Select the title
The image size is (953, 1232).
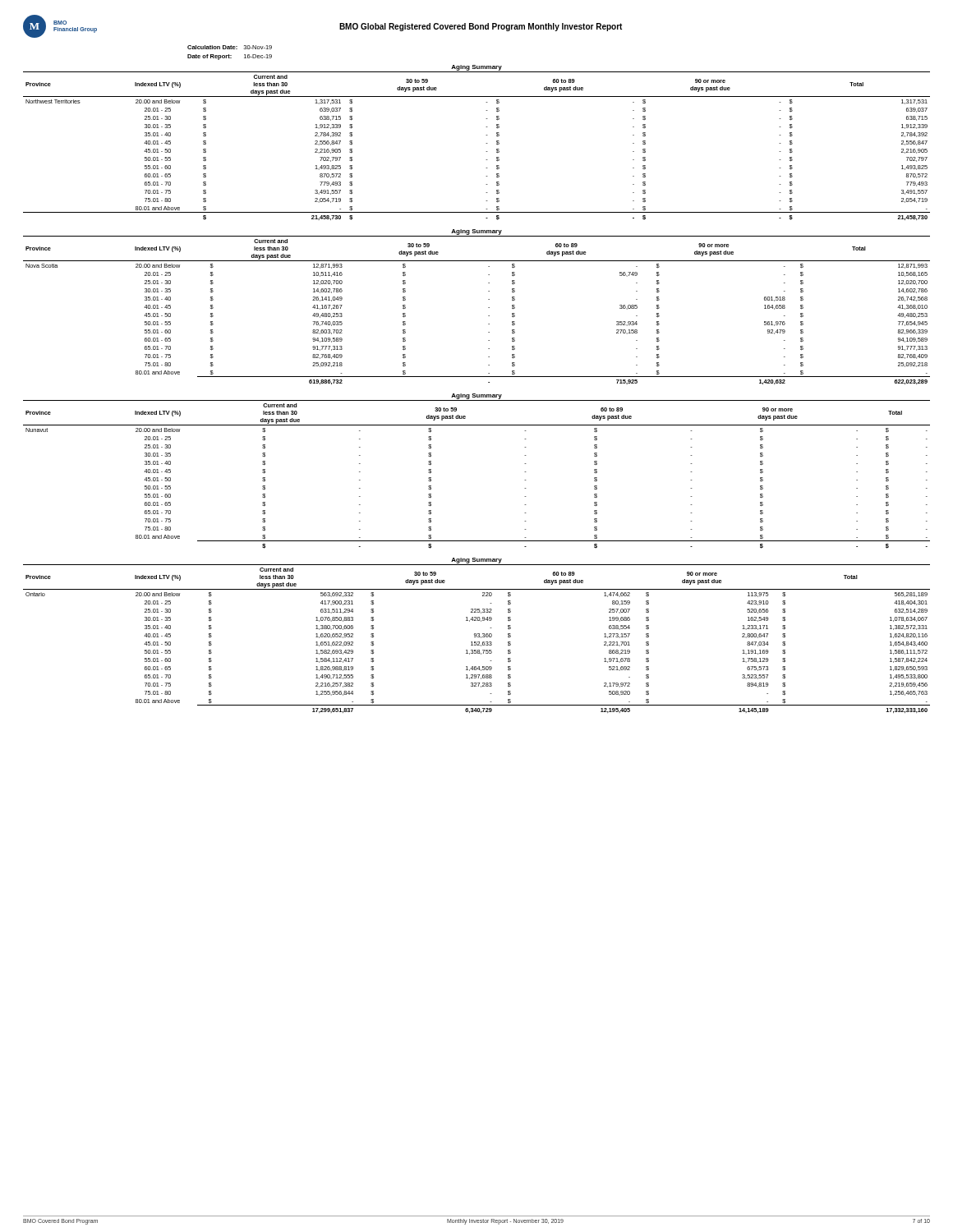tap(481, 26)
